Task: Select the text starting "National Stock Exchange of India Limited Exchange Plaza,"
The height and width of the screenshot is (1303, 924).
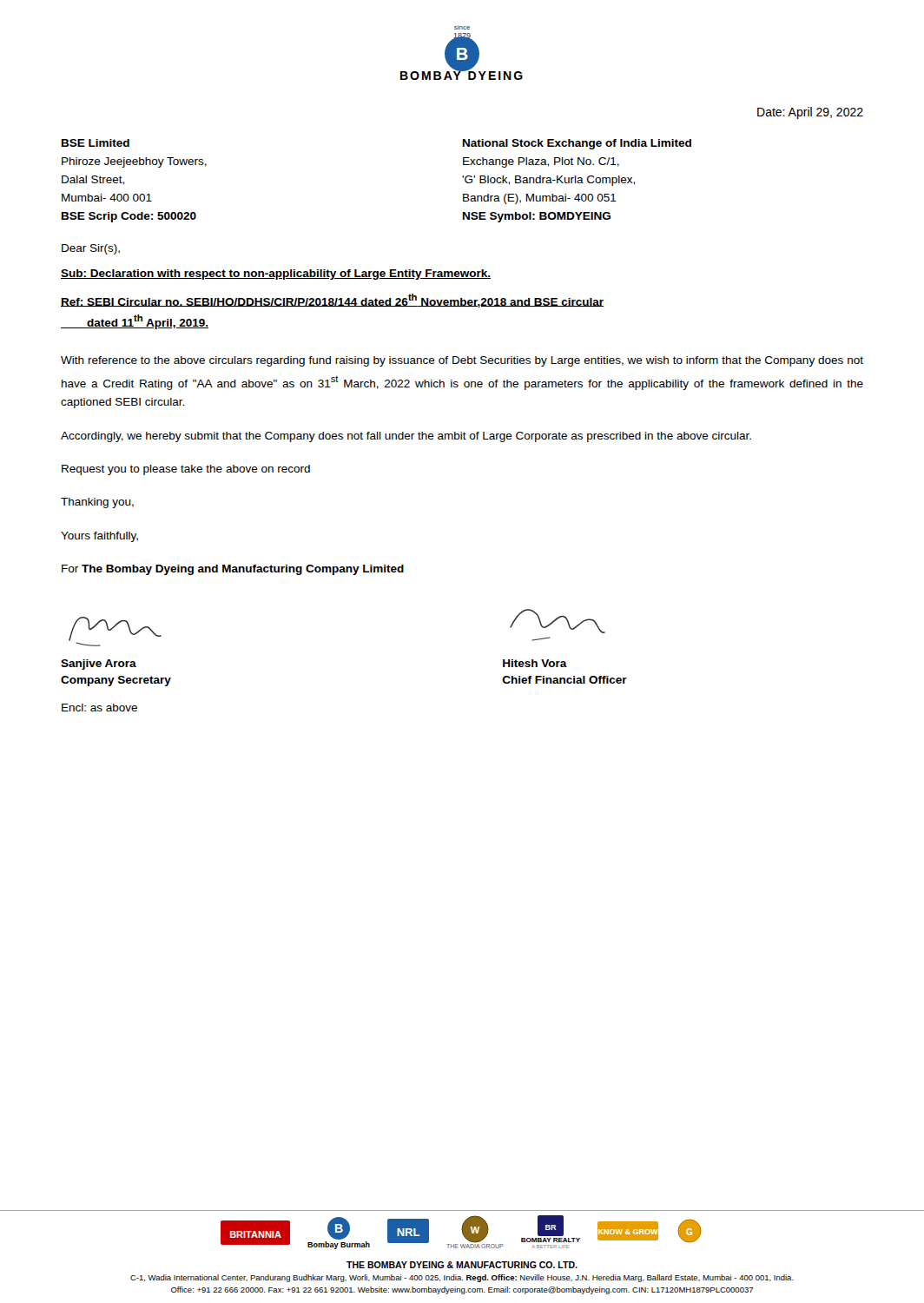Action: (577, 179)
